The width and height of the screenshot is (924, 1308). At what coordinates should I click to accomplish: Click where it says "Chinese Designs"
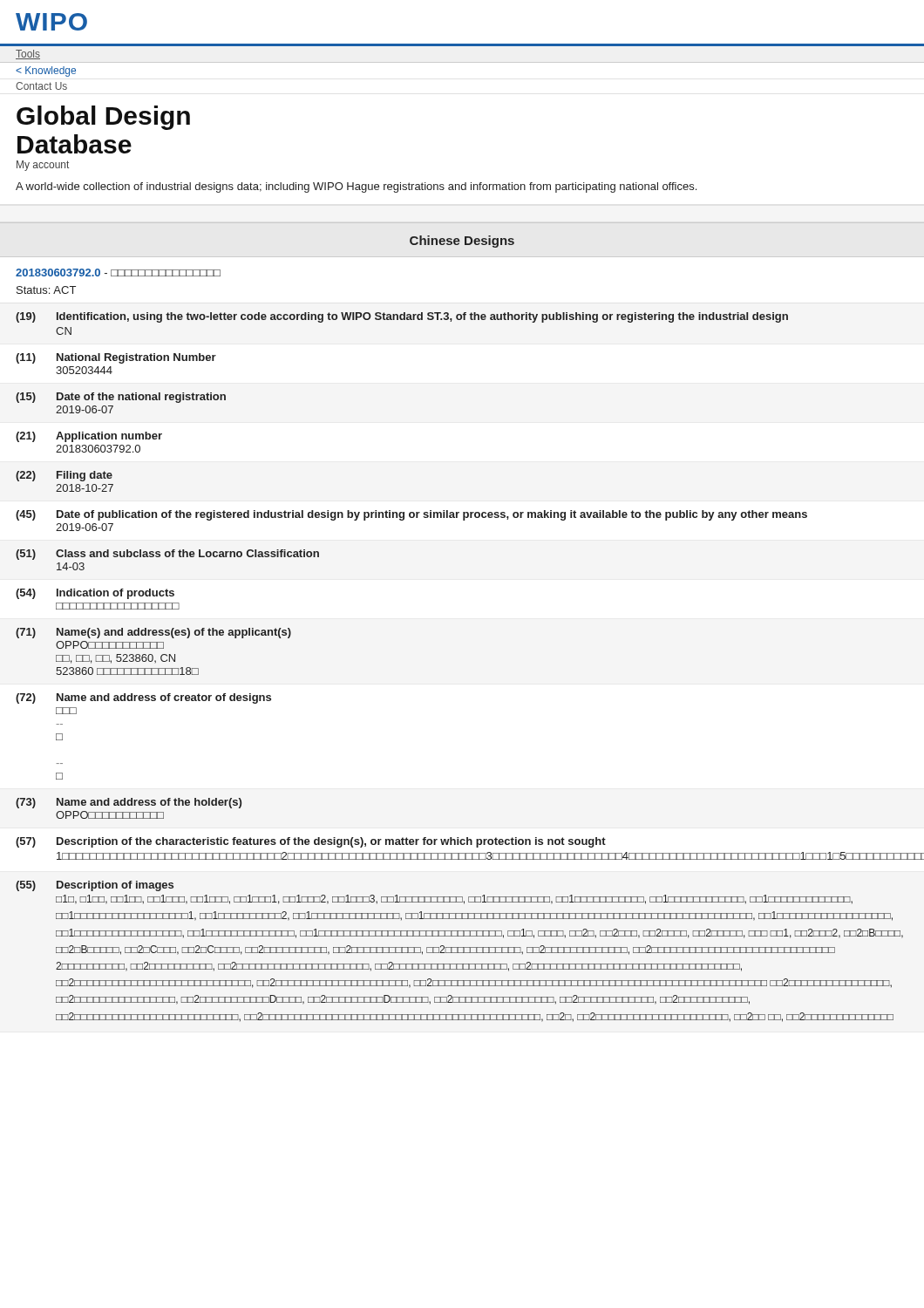[x=462, y=240]
